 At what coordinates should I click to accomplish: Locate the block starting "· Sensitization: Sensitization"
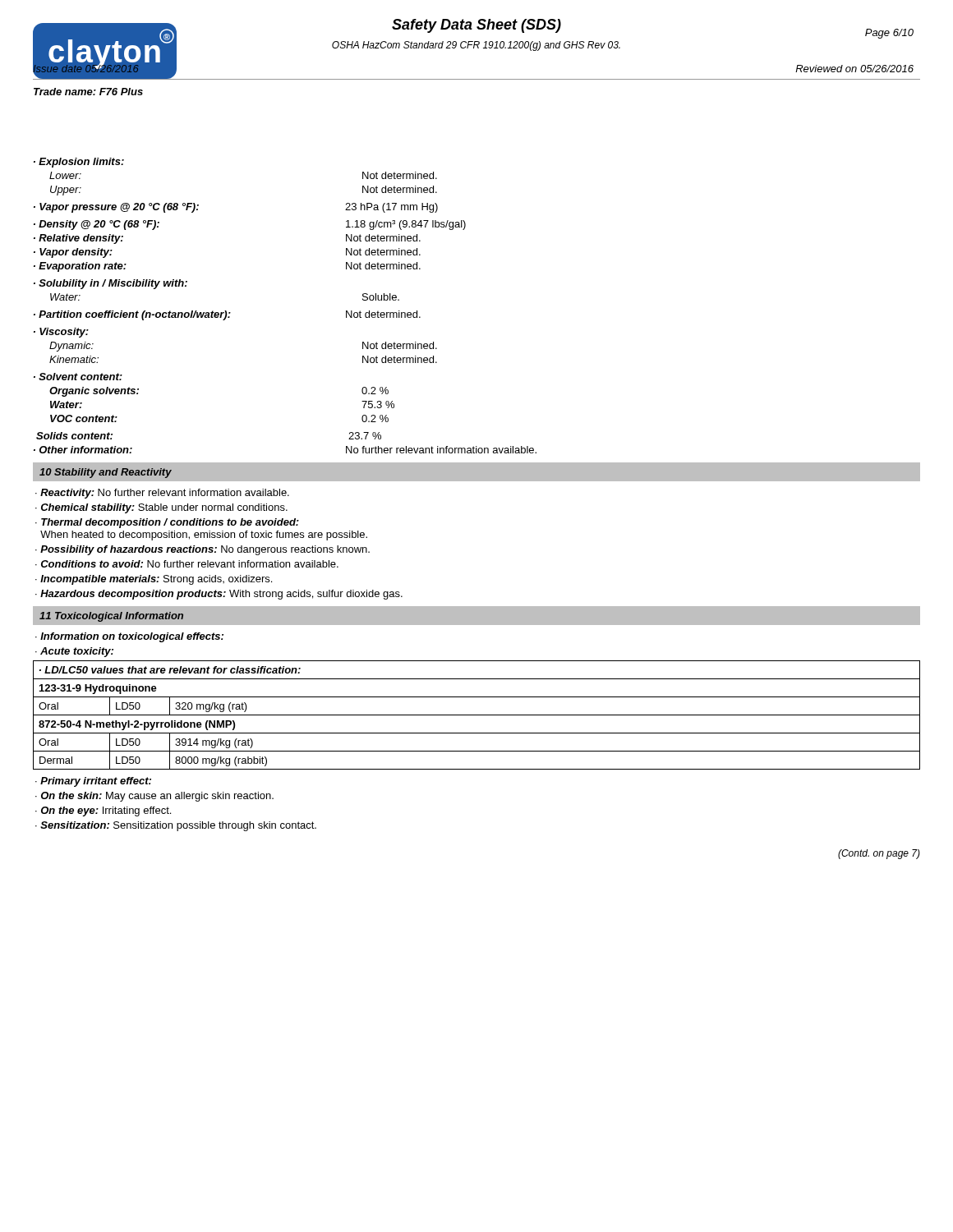coord(176,825)
